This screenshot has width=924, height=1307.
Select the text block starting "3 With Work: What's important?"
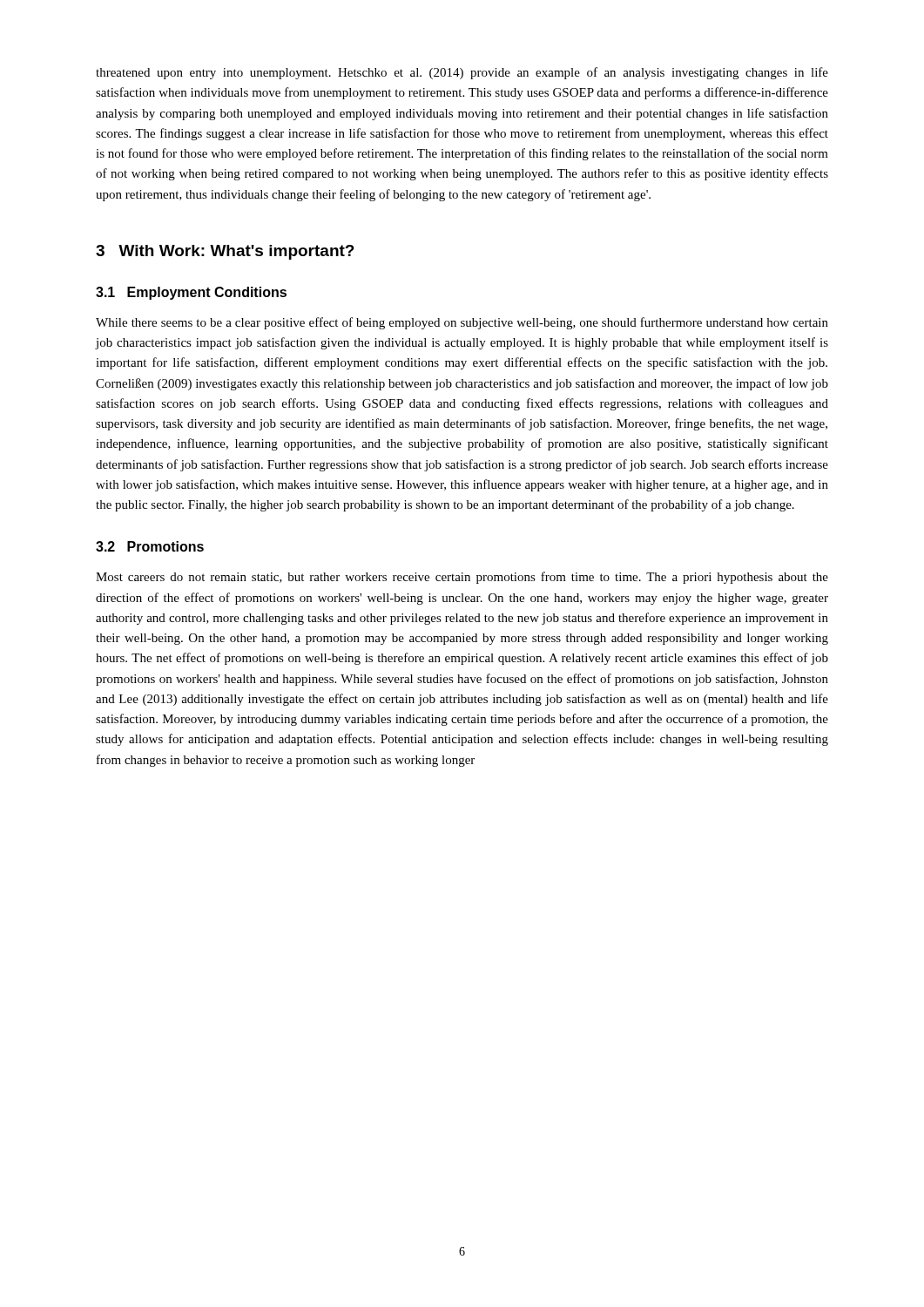[225, 250]
